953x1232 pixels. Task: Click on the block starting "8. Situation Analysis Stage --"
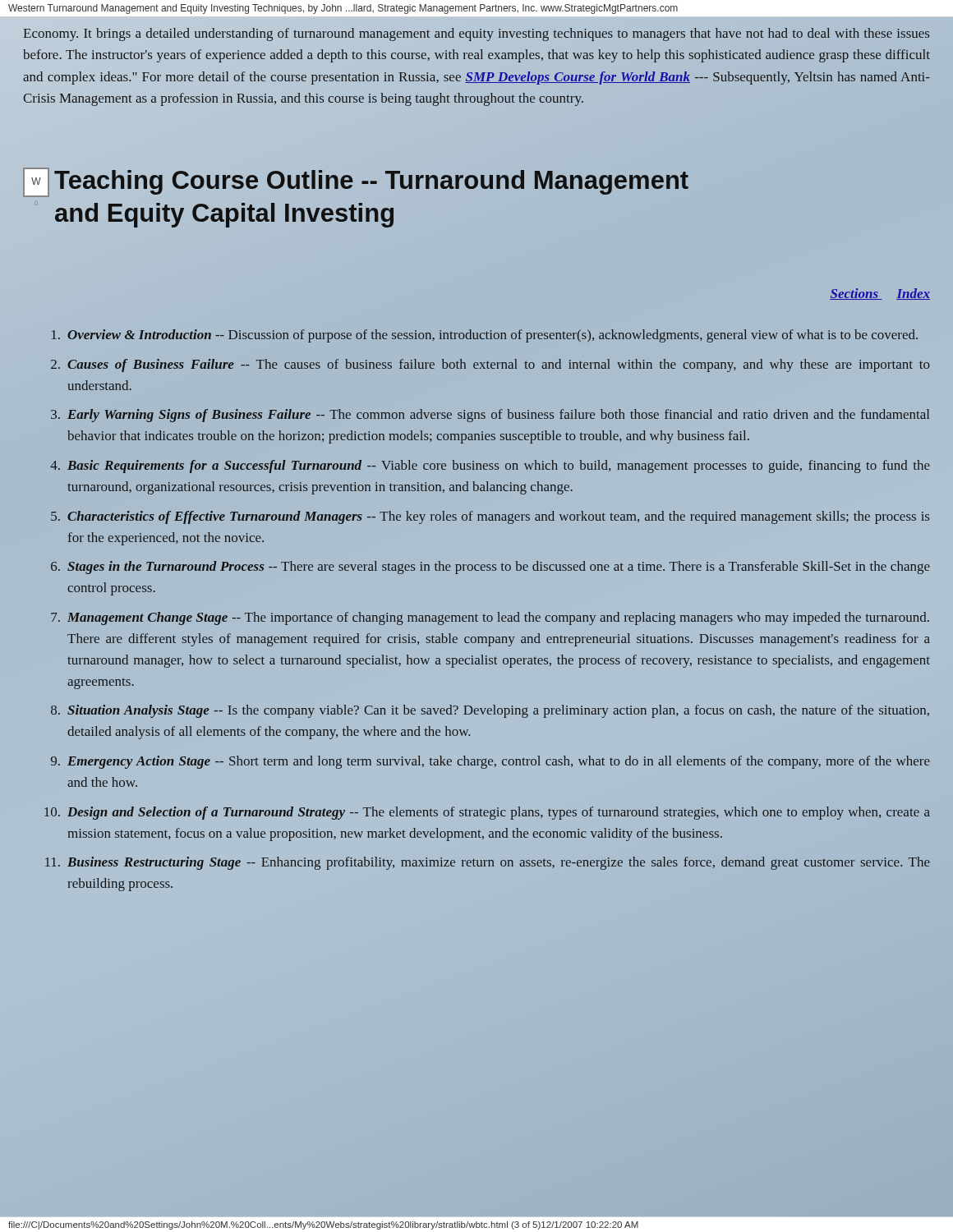(x=476, y=721)
